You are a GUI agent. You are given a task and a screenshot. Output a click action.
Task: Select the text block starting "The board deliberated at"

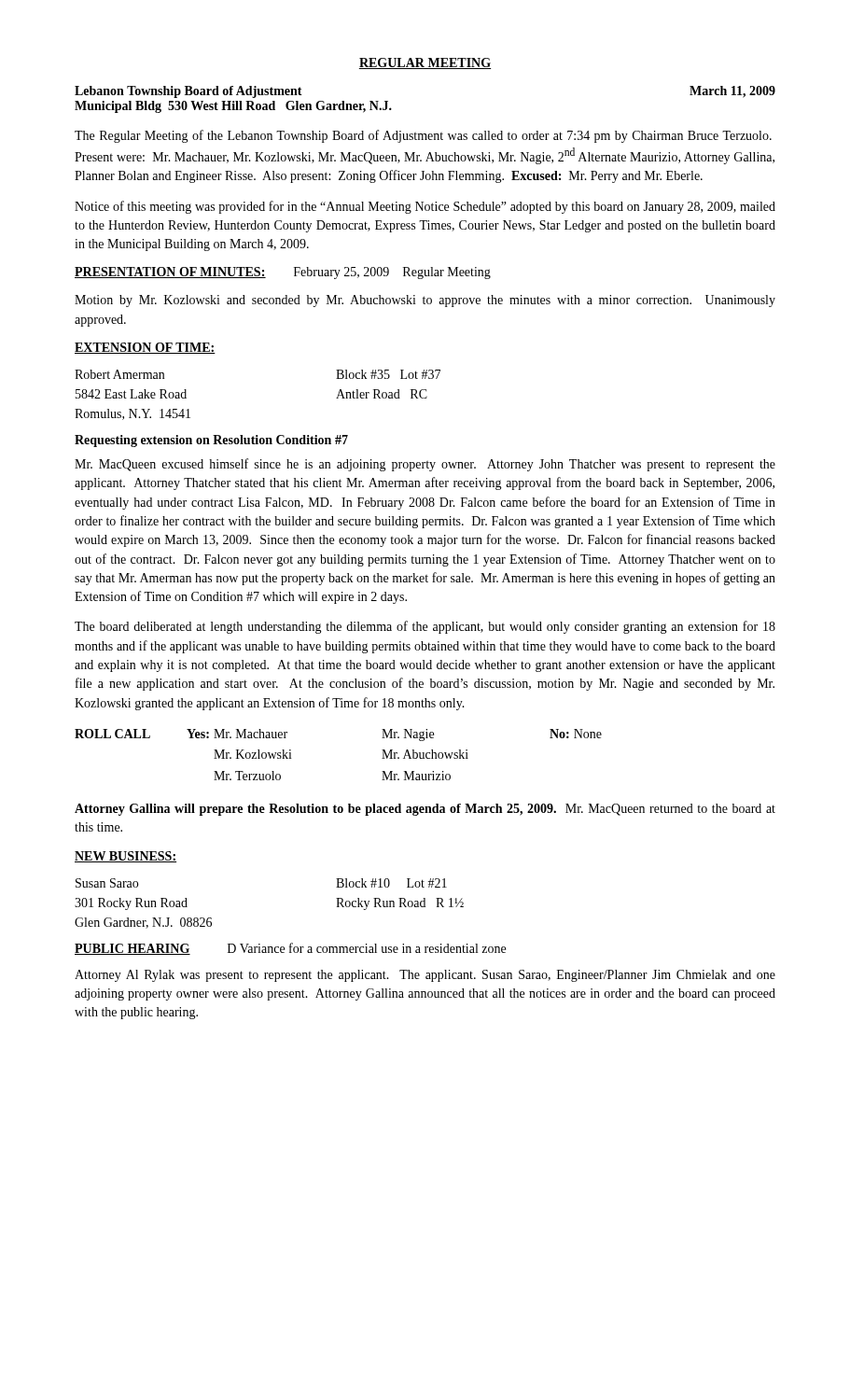point(425,665)
